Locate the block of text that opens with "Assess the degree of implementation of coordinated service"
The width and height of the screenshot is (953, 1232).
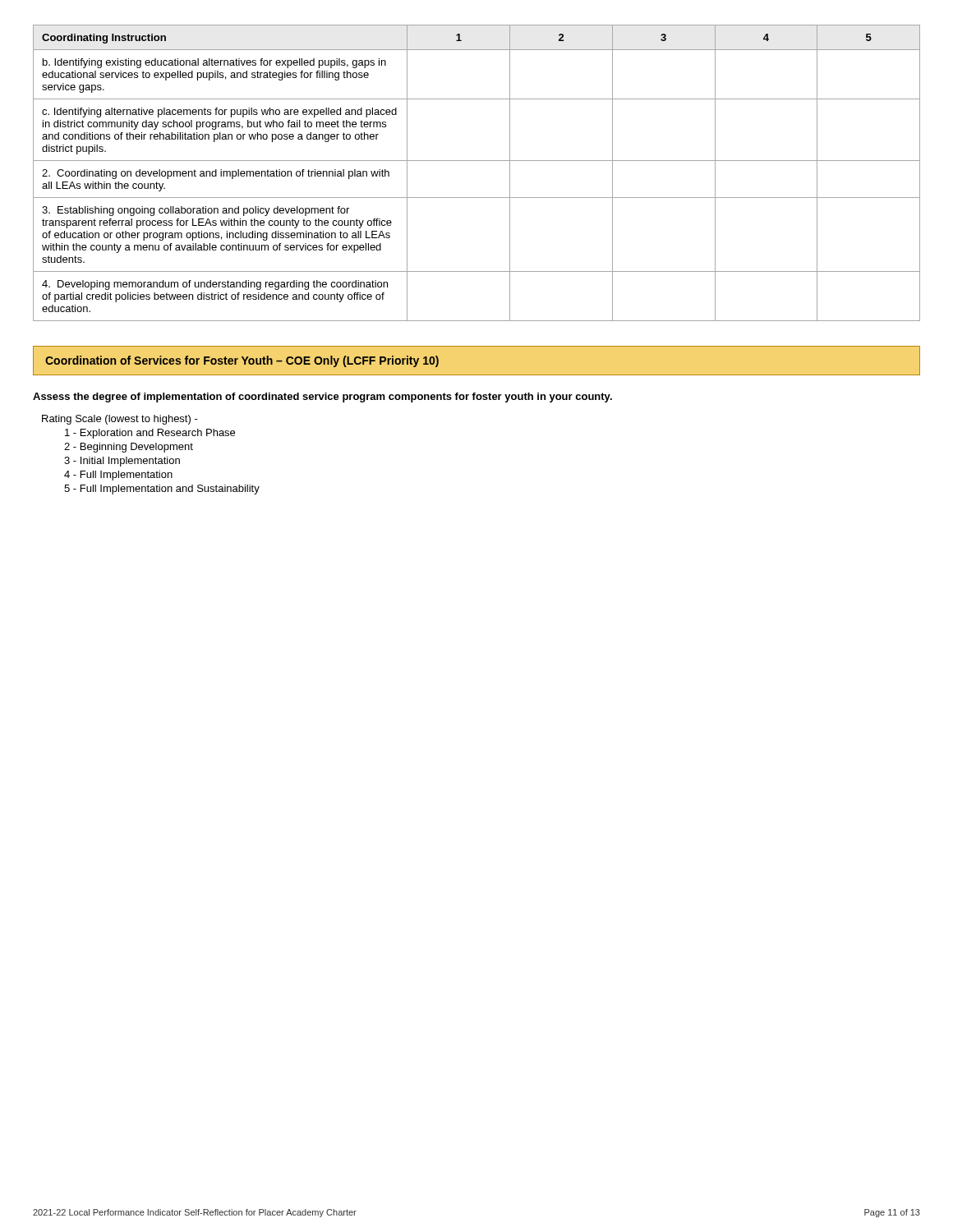click(x=323, y=396)
